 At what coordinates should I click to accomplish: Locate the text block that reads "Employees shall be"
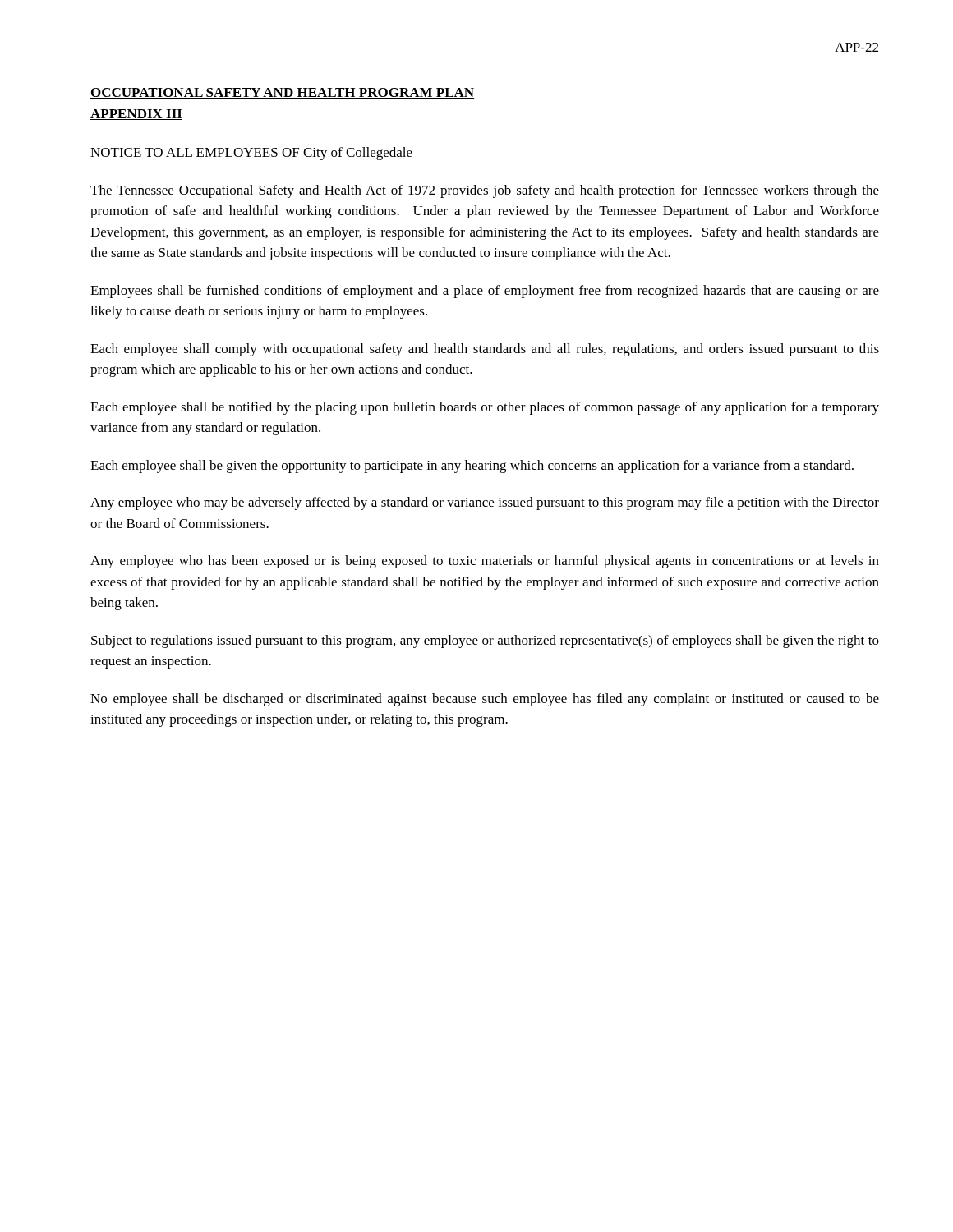coord(485,300)
